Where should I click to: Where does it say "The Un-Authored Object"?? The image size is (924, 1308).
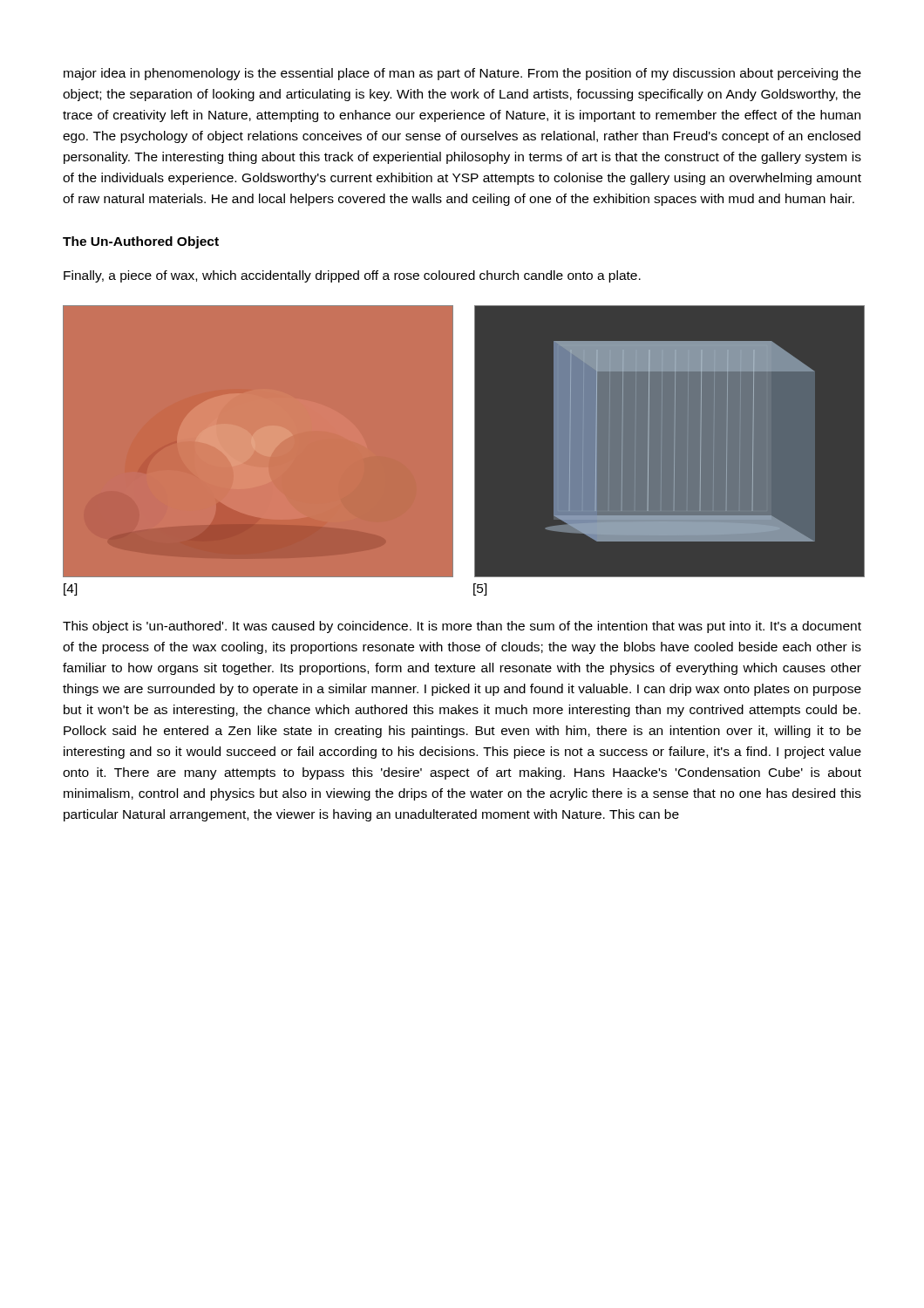141,241
